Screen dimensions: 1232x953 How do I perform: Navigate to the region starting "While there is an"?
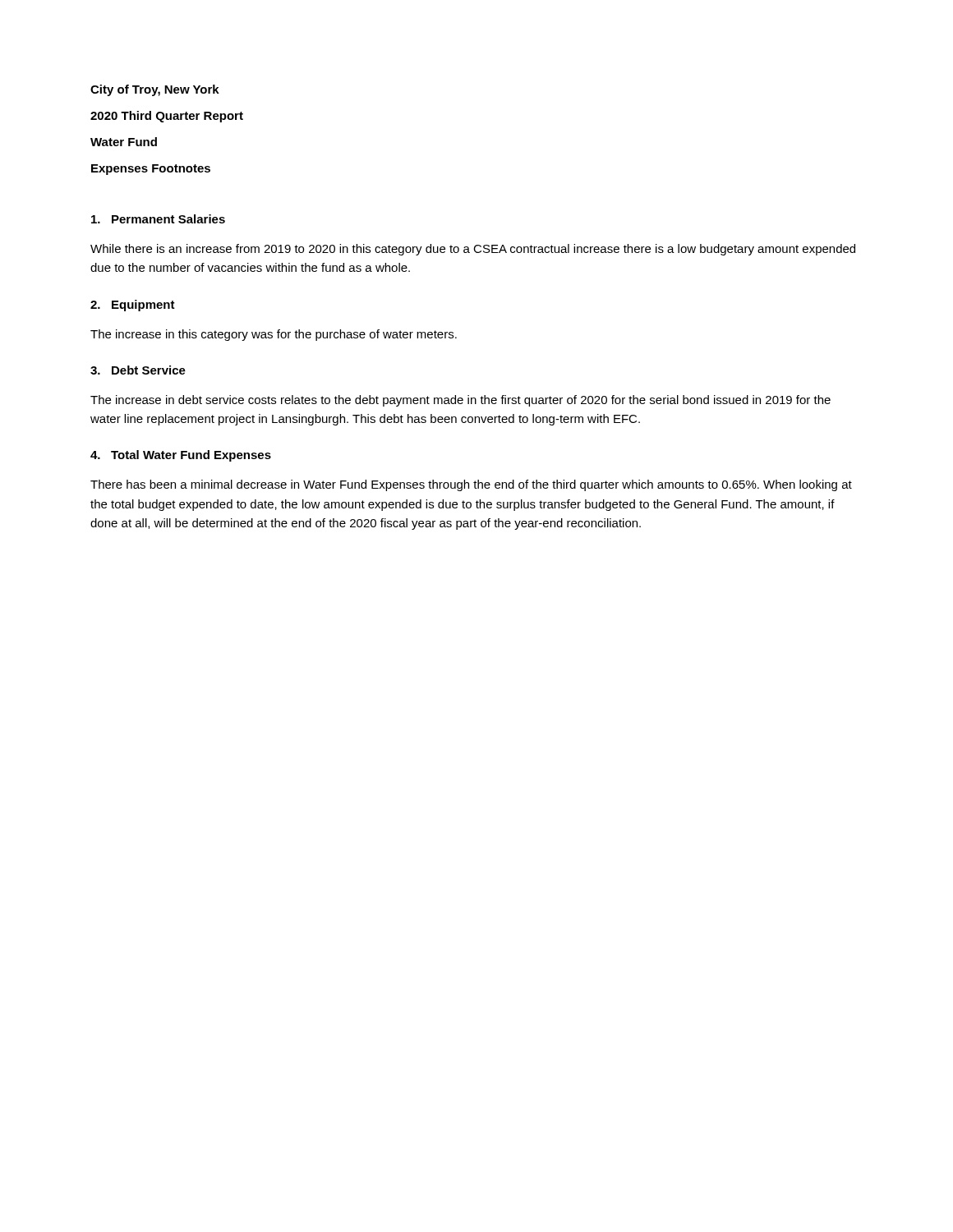click(x=473, y=258)
